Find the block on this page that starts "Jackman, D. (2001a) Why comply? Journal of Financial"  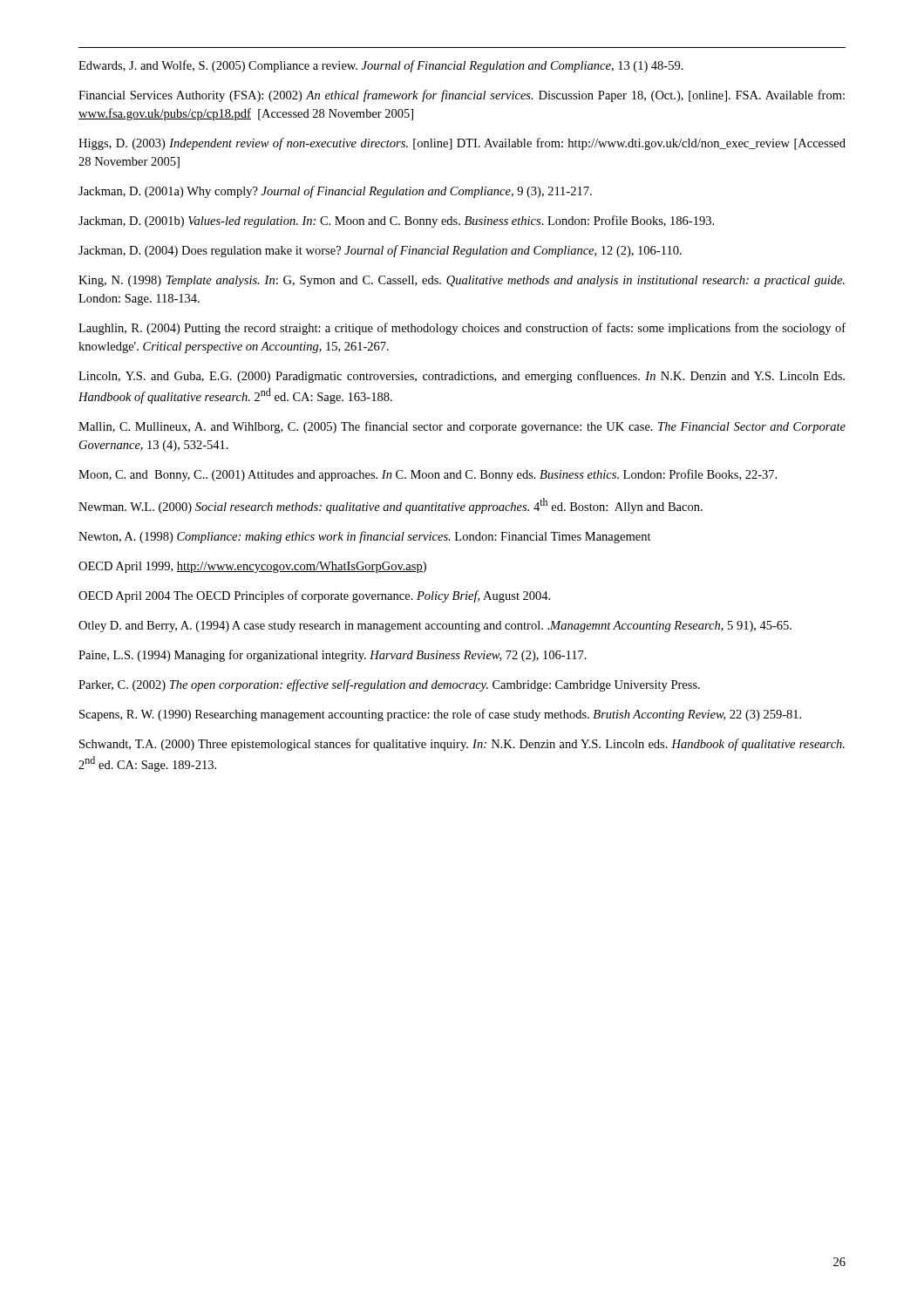coord(335,191)
